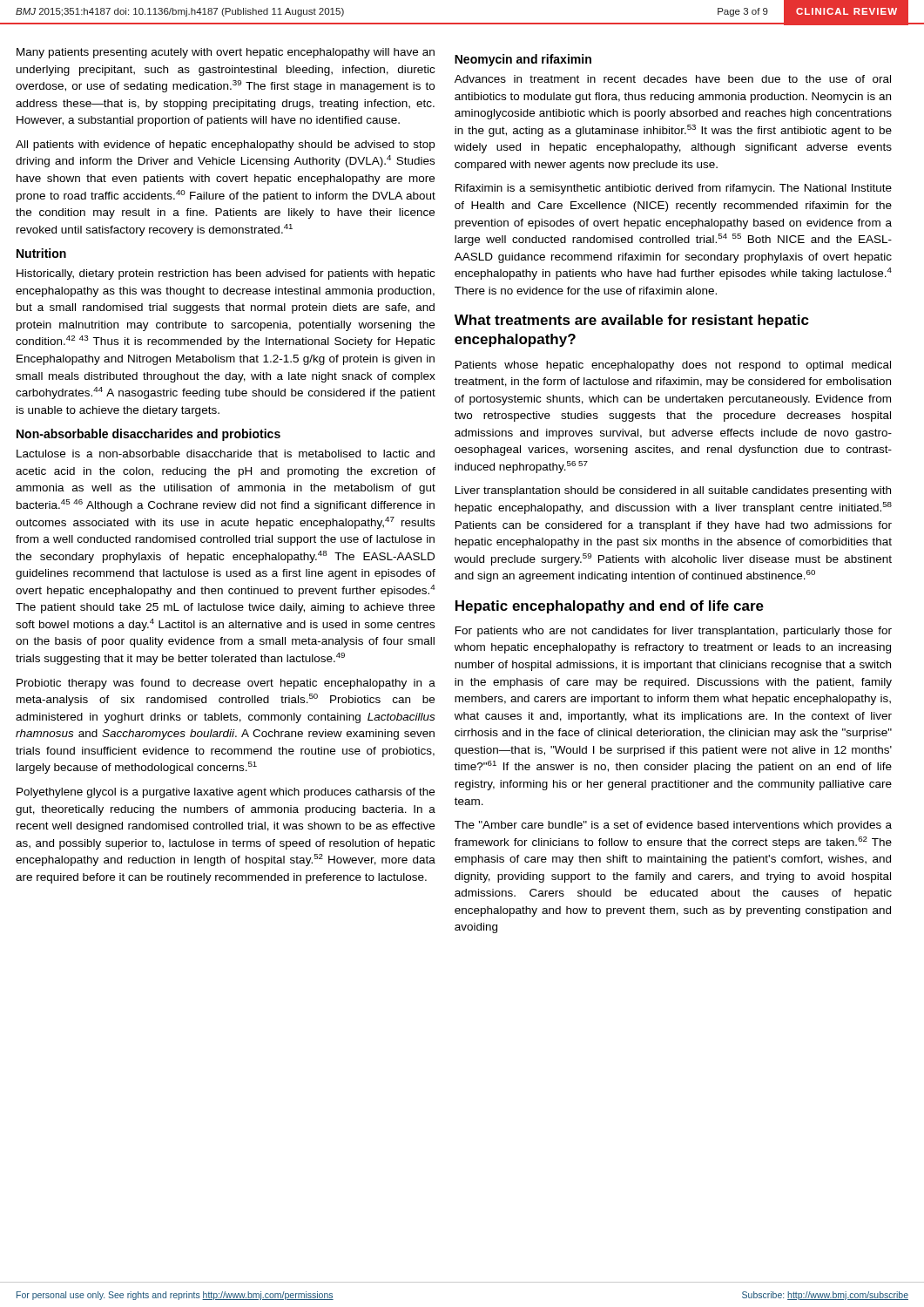The image size is (924, 1307).
Task: Click on the element starting "Rifaximin is a semisynthetic antibiotic derived from"
Action: pyautogui.click(x=673, y=240)
